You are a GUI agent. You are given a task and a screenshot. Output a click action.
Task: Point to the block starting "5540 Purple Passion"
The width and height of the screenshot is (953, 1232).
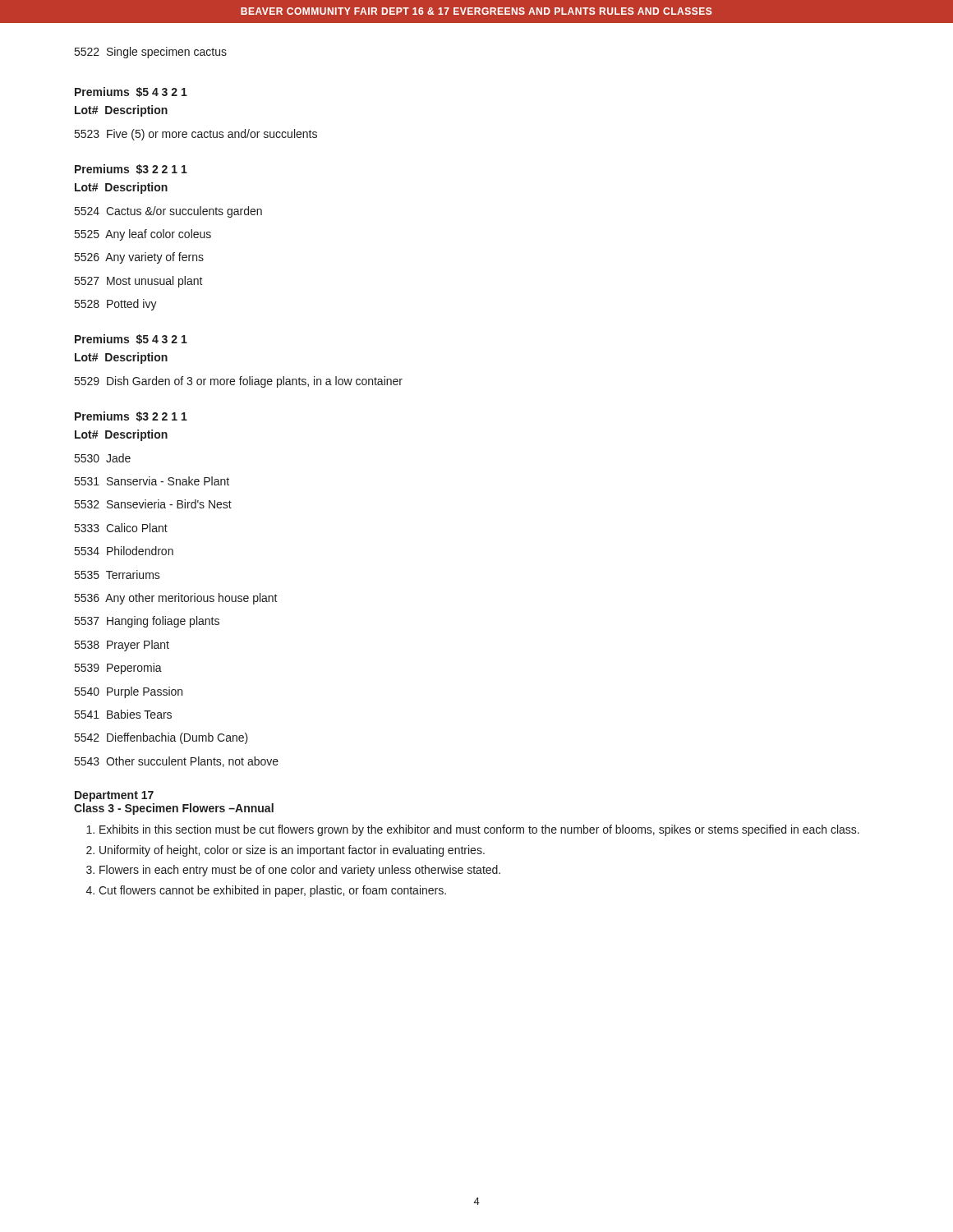coord(129,692)
